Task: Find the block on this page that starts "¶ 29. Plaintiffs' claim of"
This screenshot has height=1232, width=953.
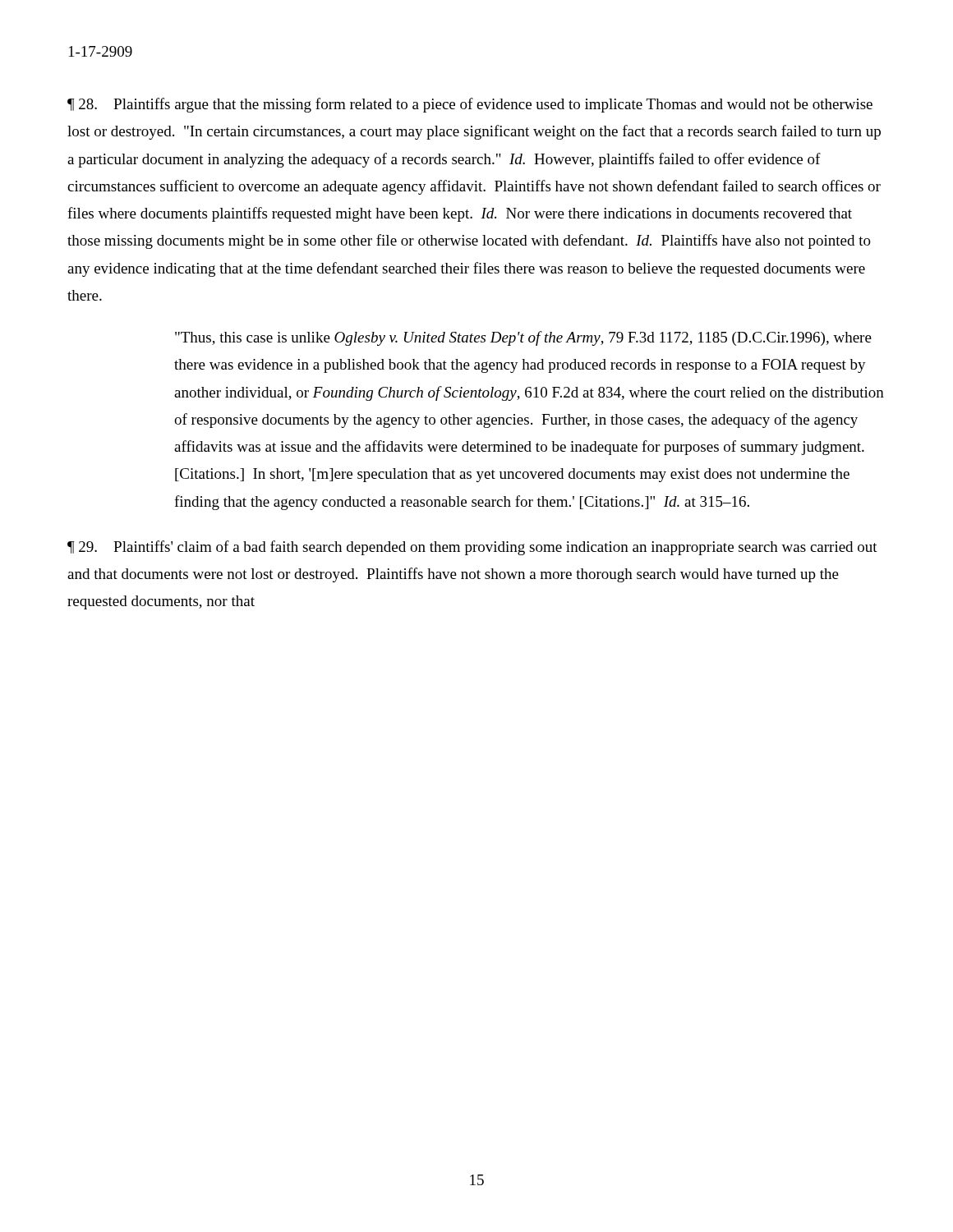Action: tap(472, 574)
